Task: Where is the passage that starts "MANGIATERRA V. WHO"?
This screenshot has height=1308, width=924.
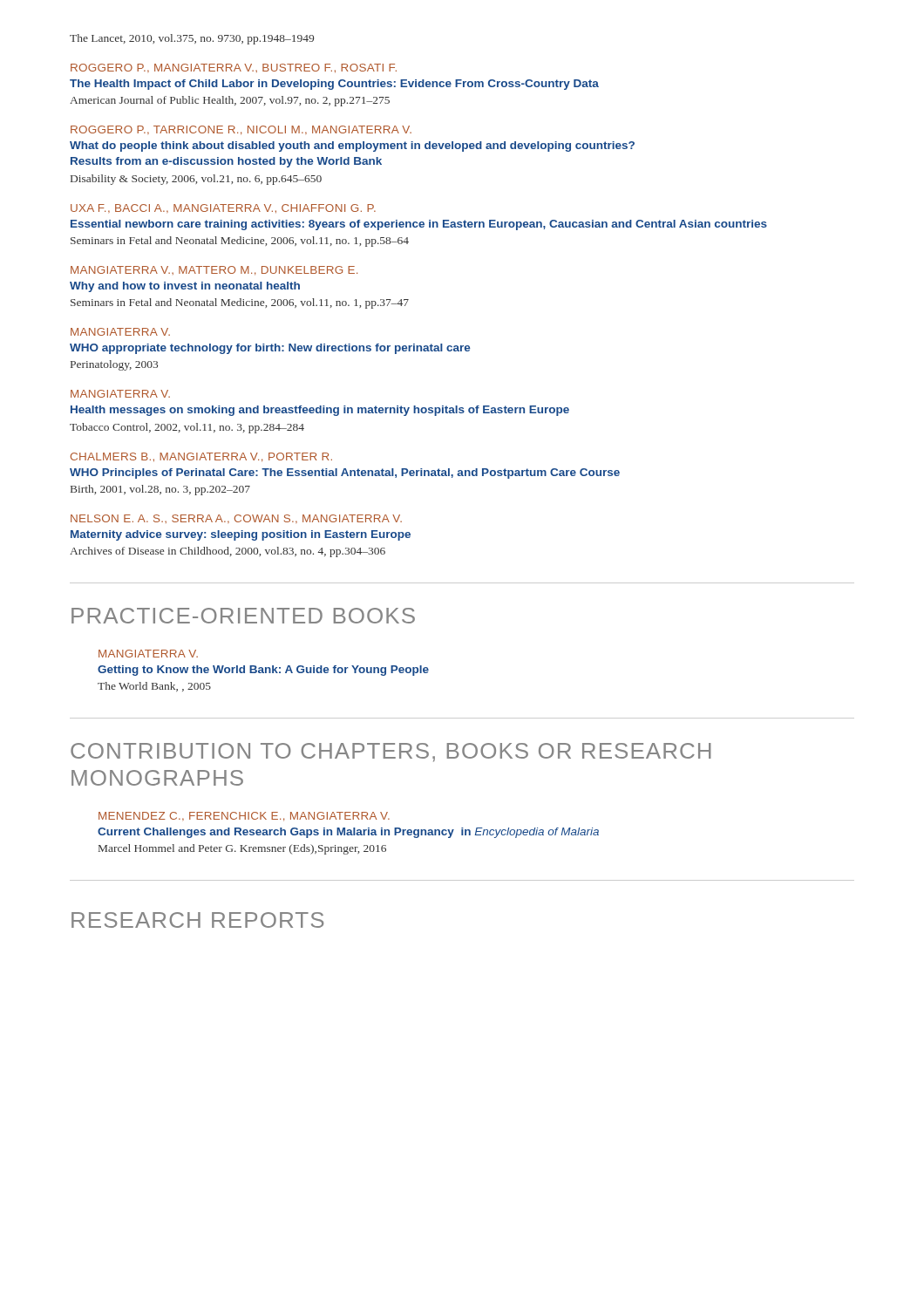Action: coord(462,349)
